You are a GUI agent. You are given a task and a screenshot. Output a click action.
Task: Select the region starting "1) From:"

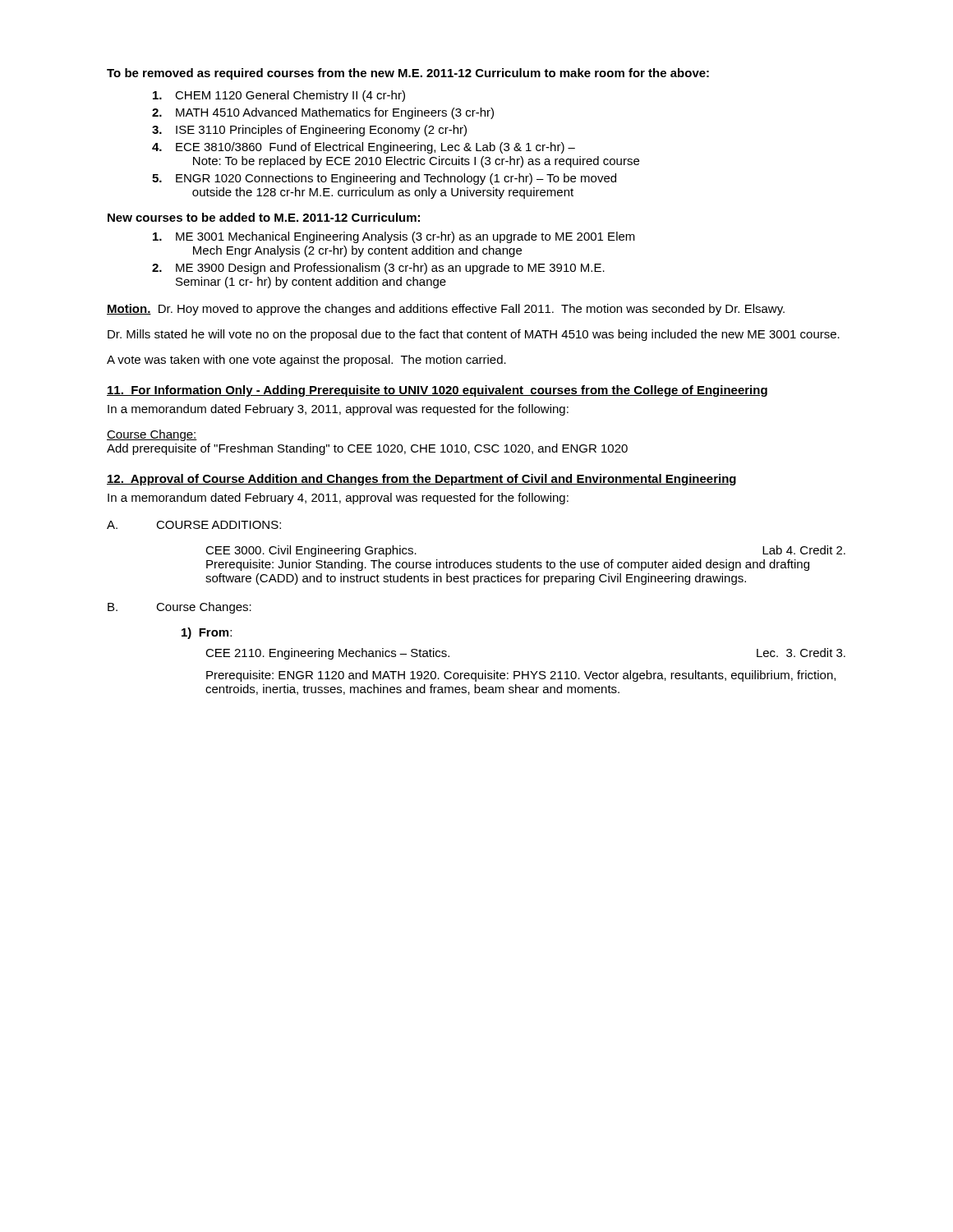tap(207, 632)
